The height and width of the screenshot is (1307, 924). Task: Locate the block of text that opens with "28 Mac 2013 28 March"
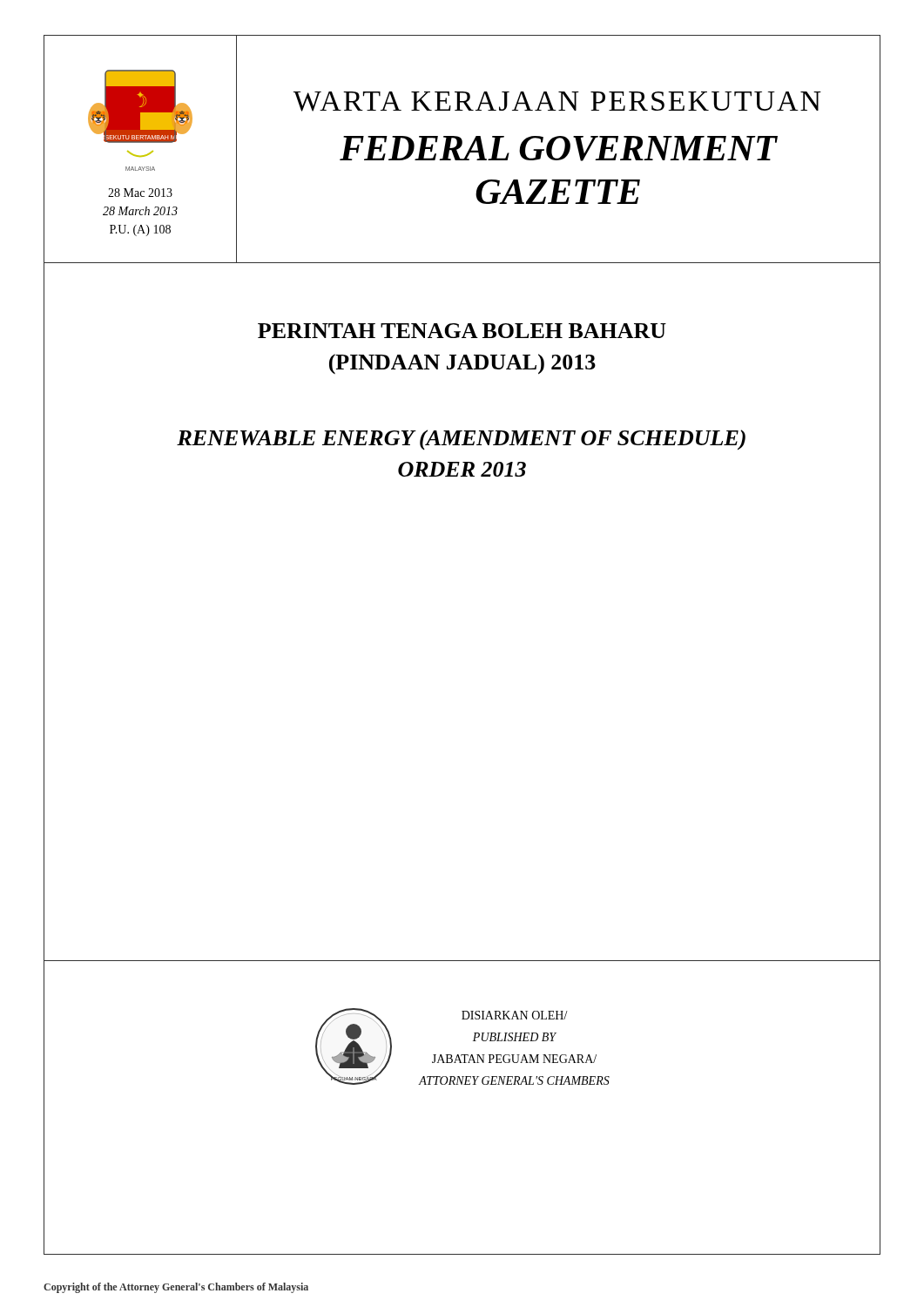(140, 211)
